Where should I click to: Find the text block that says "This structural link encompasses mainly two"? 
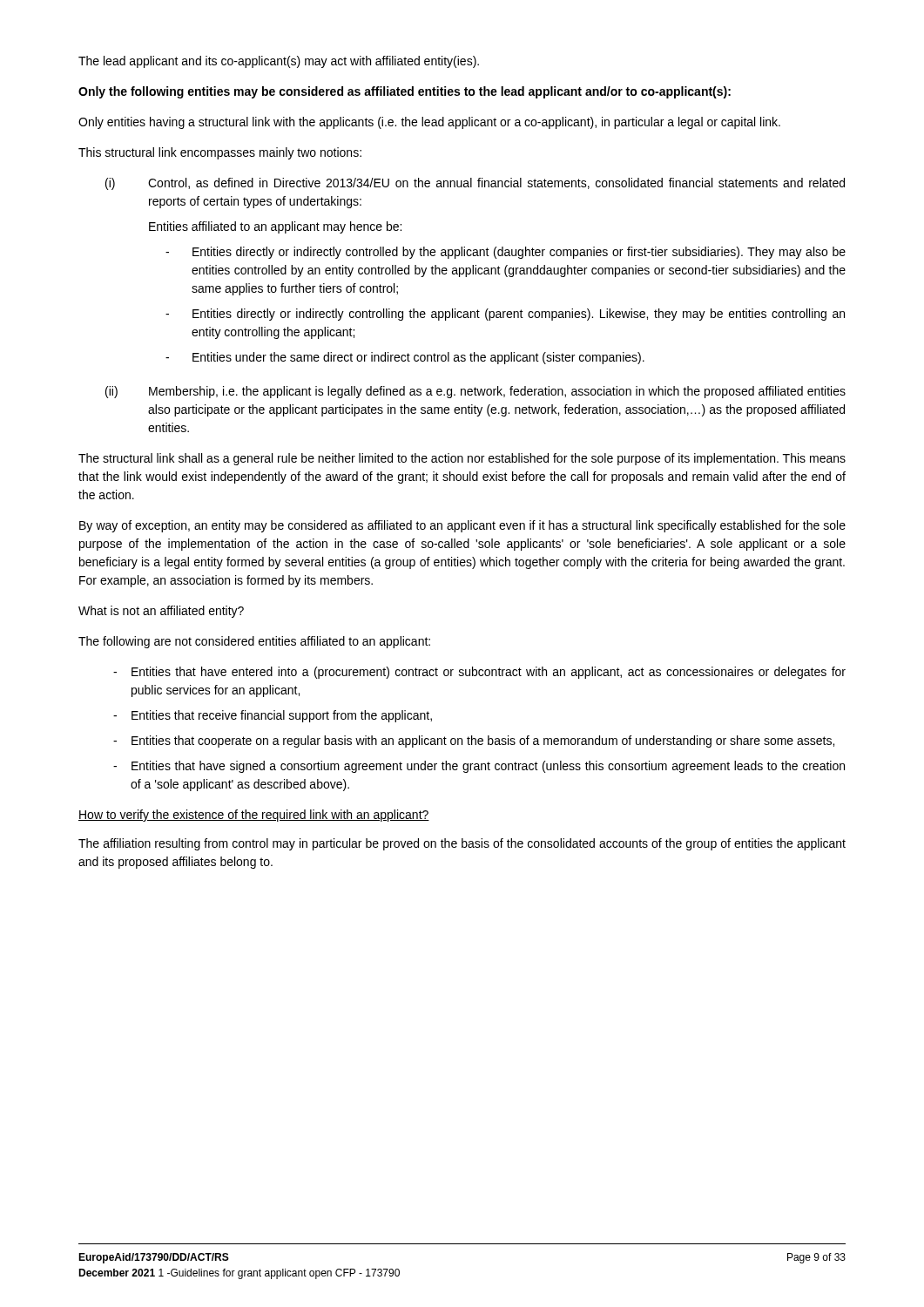click(220, 152)
